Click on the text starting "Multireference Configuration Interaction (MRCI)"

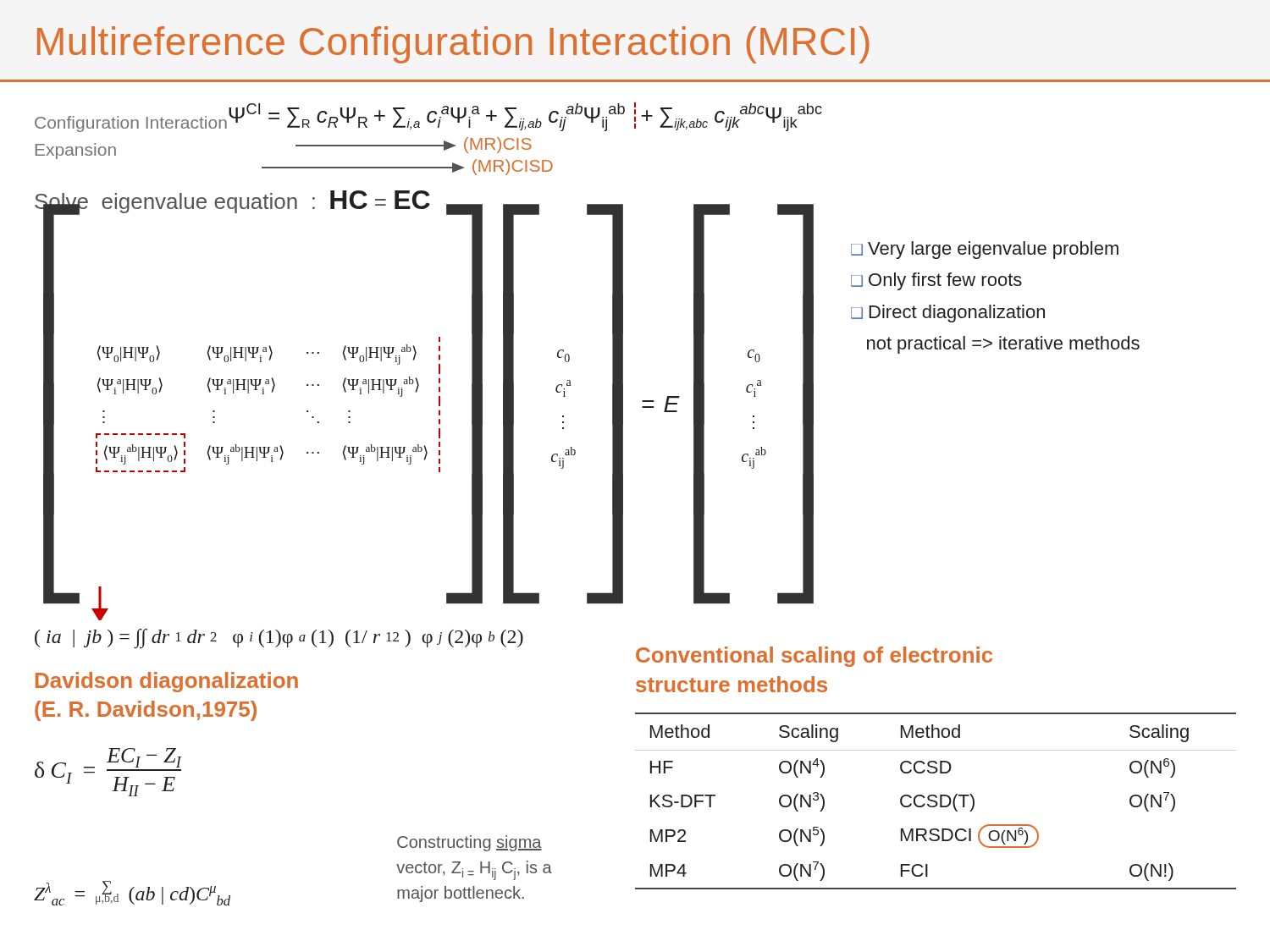tap(453, 41)
